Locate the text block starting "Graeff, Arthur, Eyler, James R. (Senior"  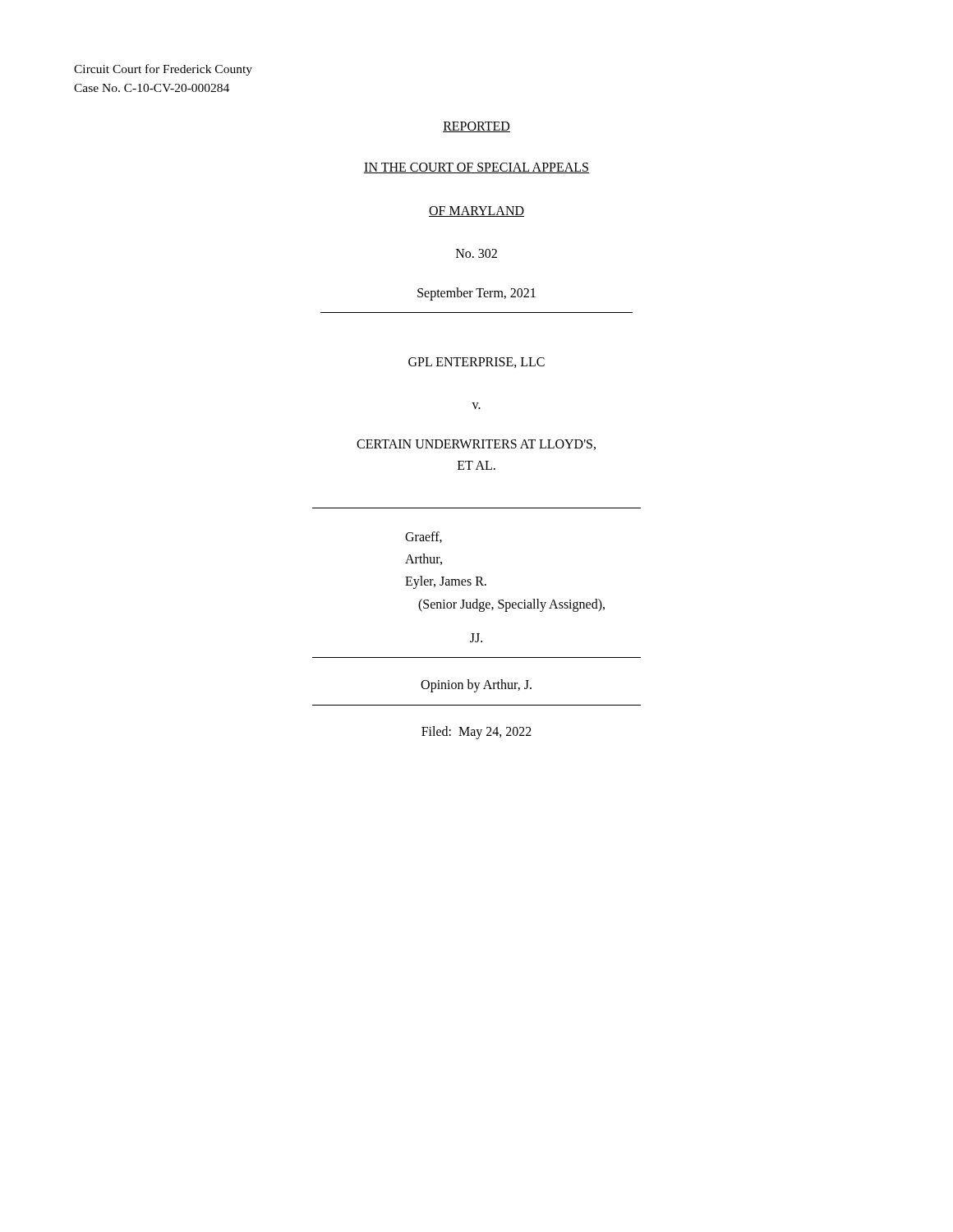(x=476, y=570)
